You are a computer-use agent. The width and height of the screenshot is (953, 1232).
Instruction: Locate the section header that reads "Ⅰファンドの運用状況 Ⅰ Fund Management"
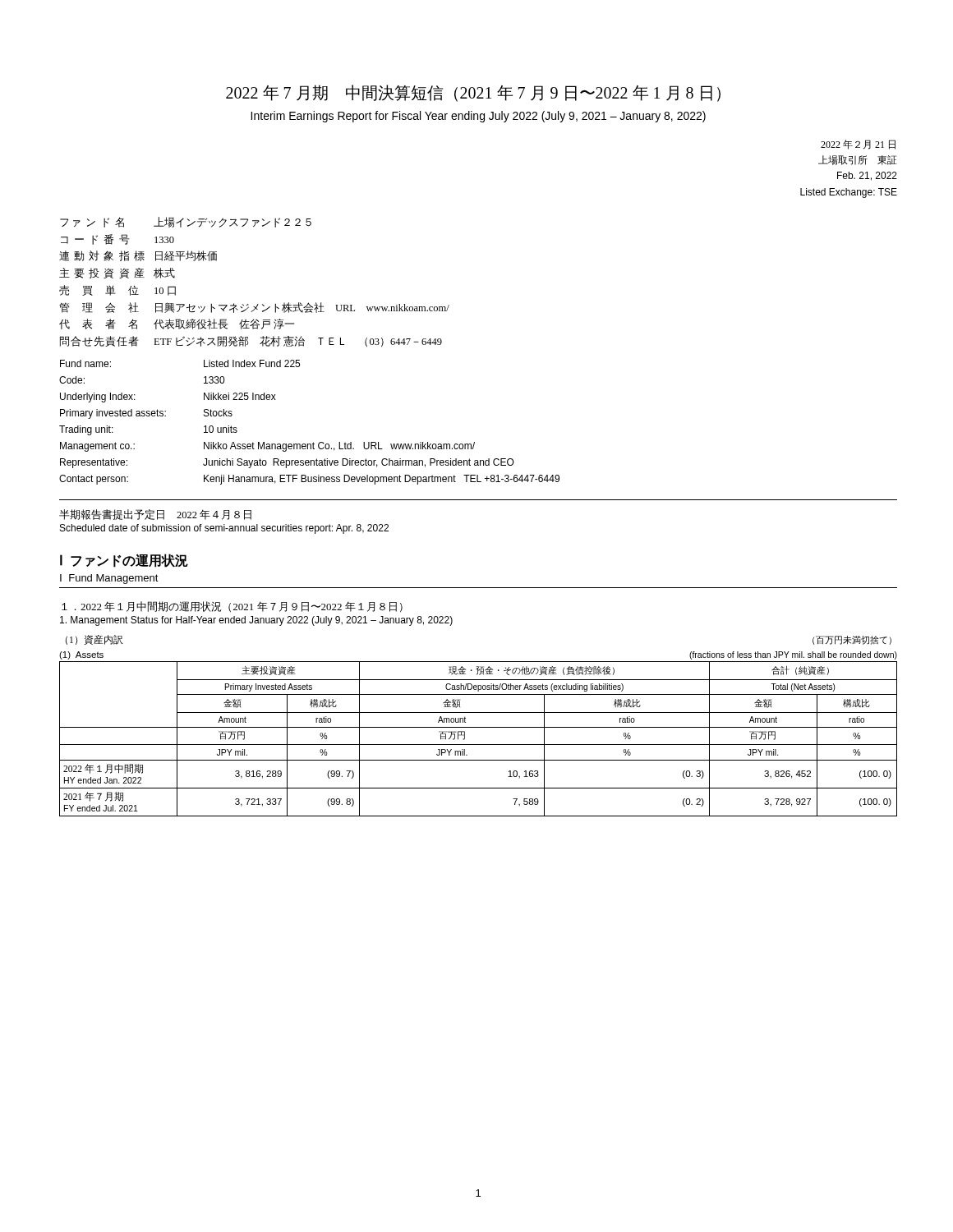(x=124, y=561)
